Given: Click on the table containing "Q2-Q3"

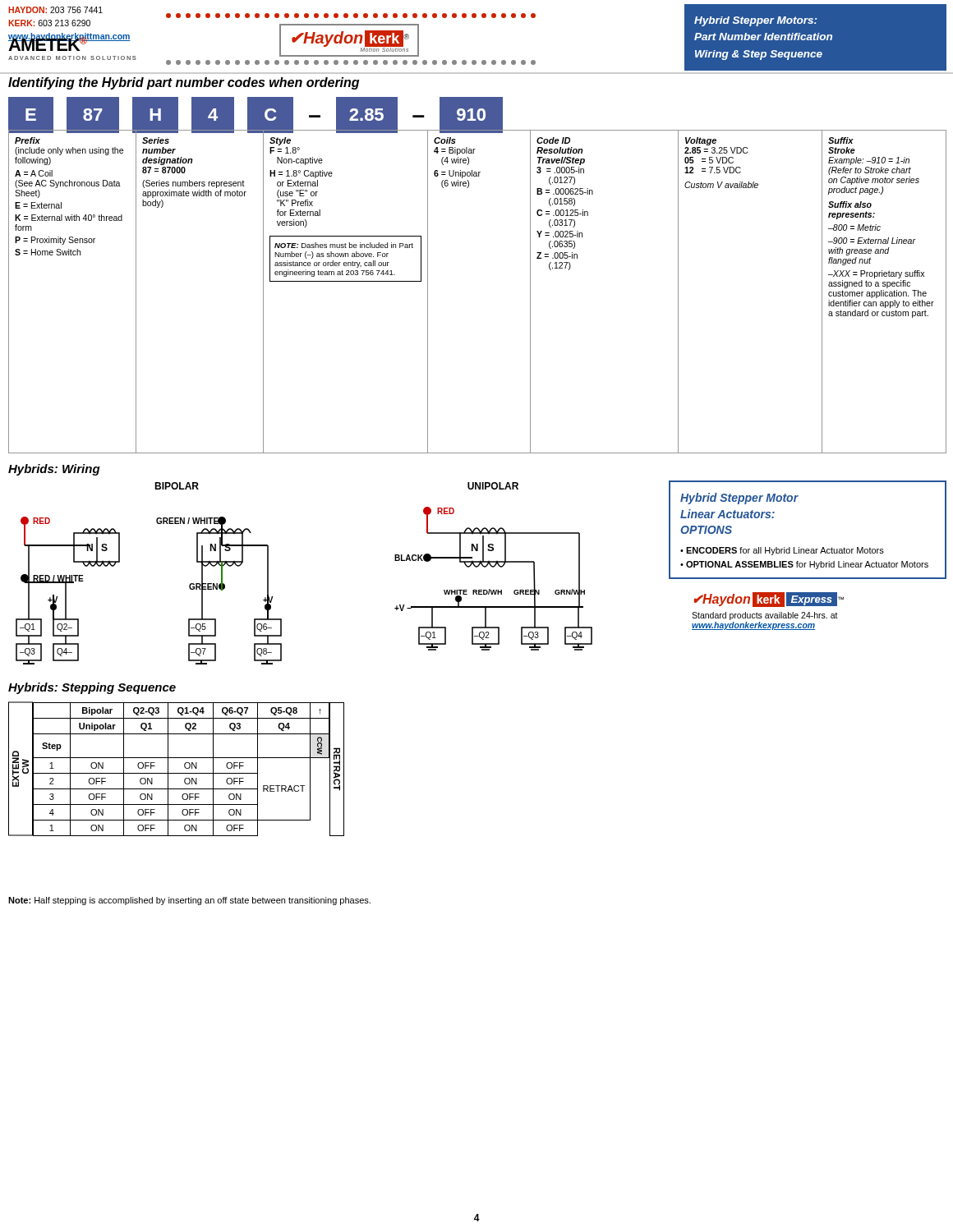Looking at the screenshot, I should (x=222, y=769).
